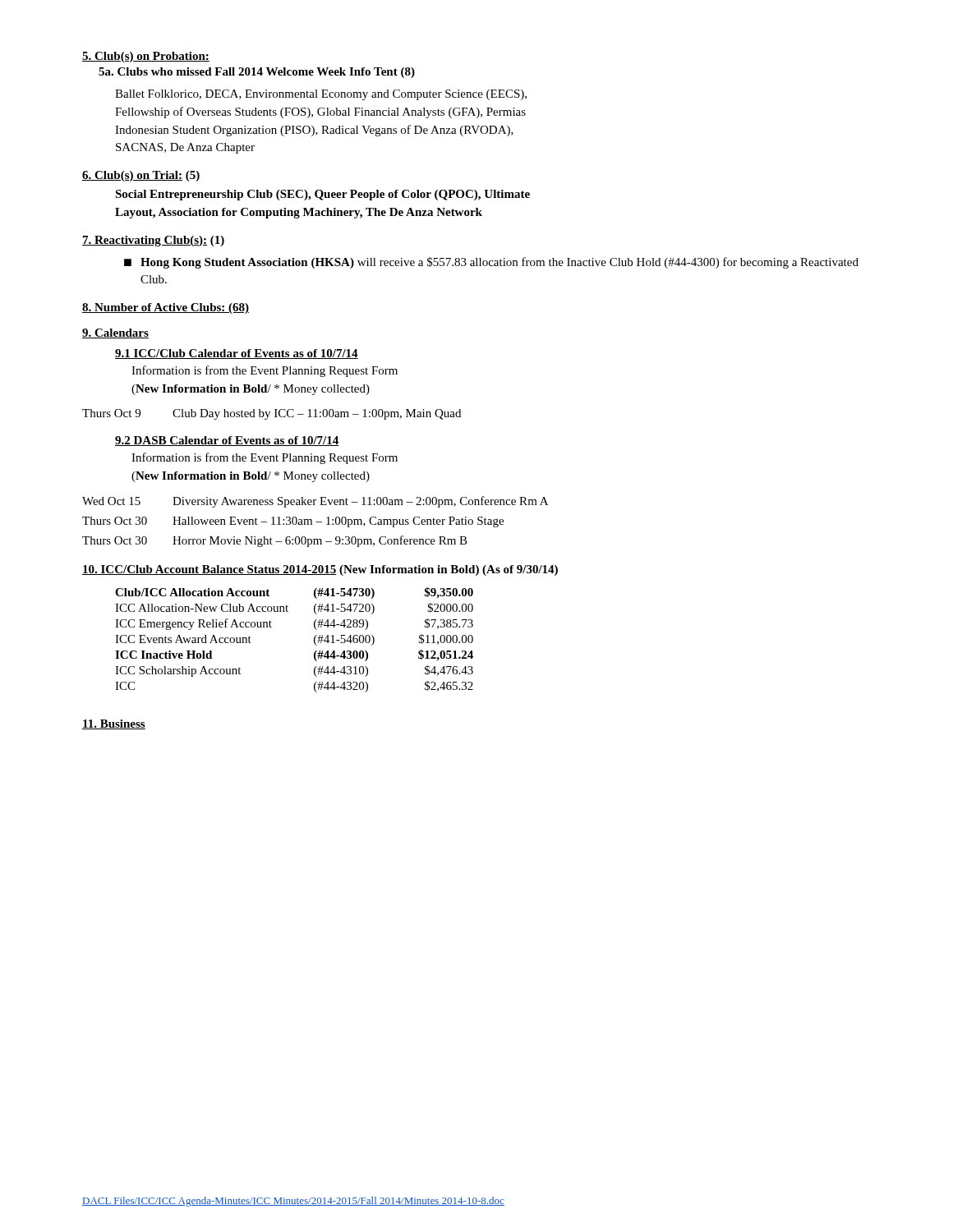Find the section header that says "8. Number of Active Clubs: (68)"
Viewport: 953px width, 1232px height.
click(166, 307)
